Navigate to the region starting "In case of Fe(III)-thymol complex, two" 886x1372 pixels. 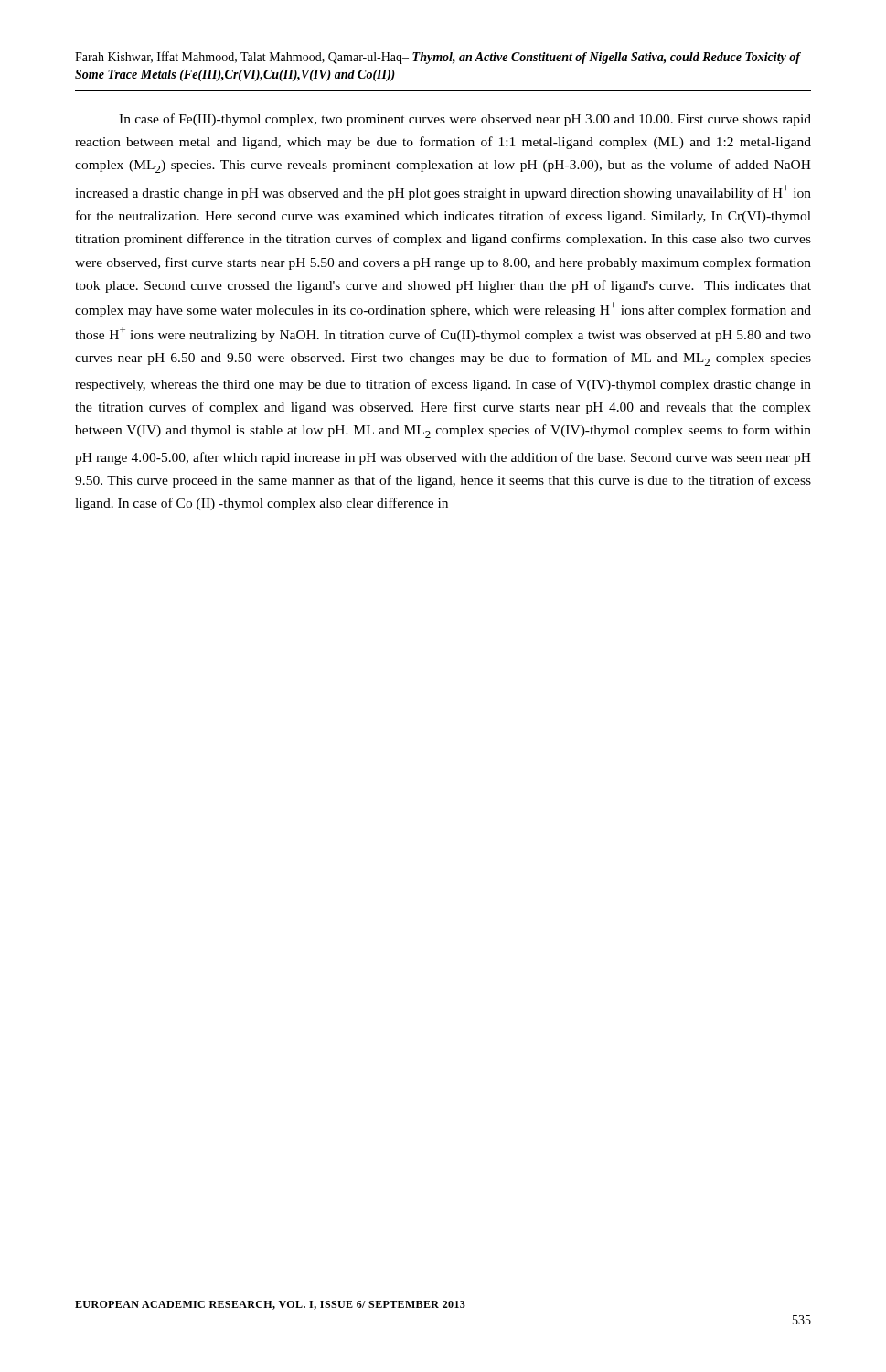point(443,310)
